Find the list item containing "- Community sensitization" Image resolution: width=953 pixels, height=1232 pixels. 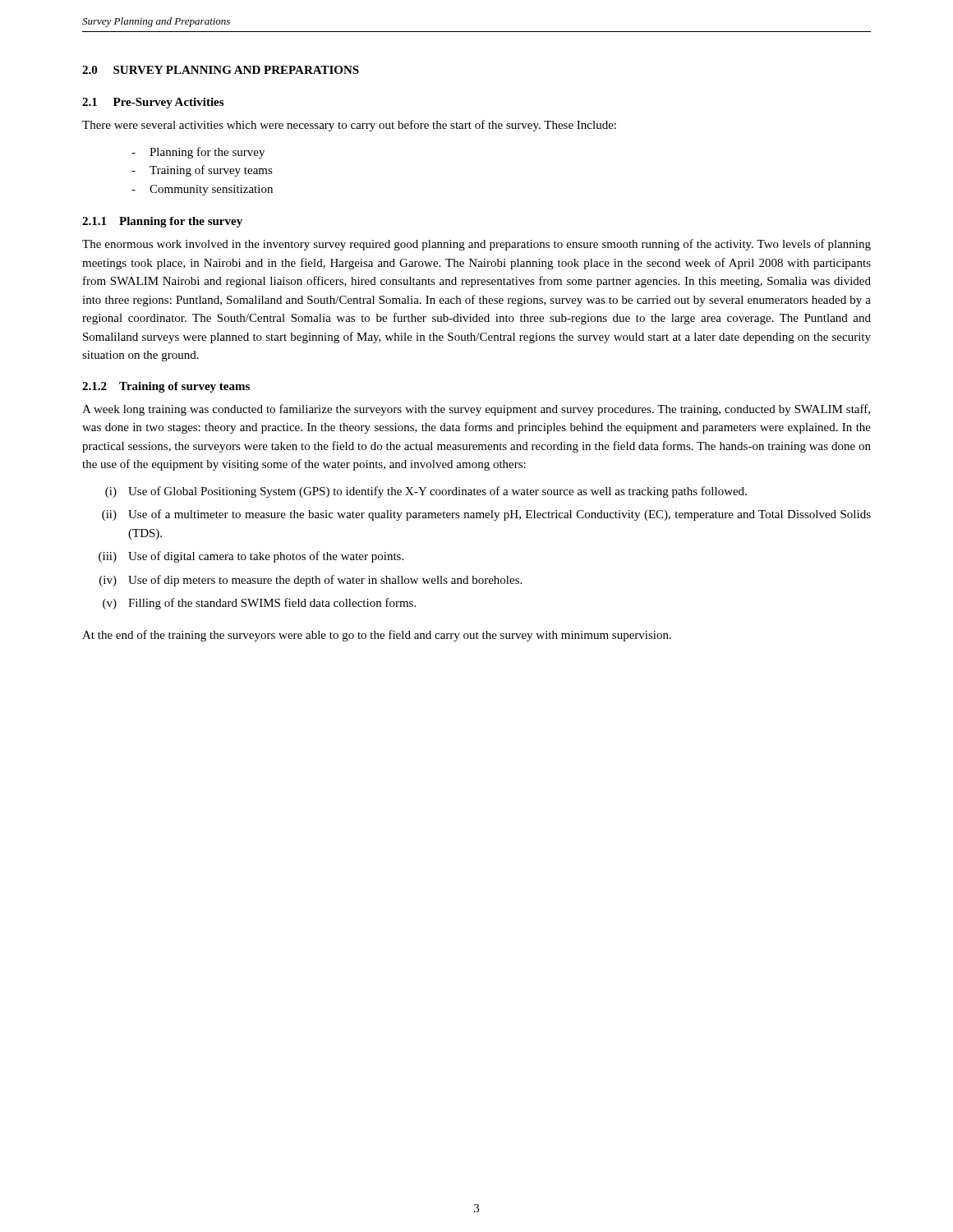(x=202, y=189)
